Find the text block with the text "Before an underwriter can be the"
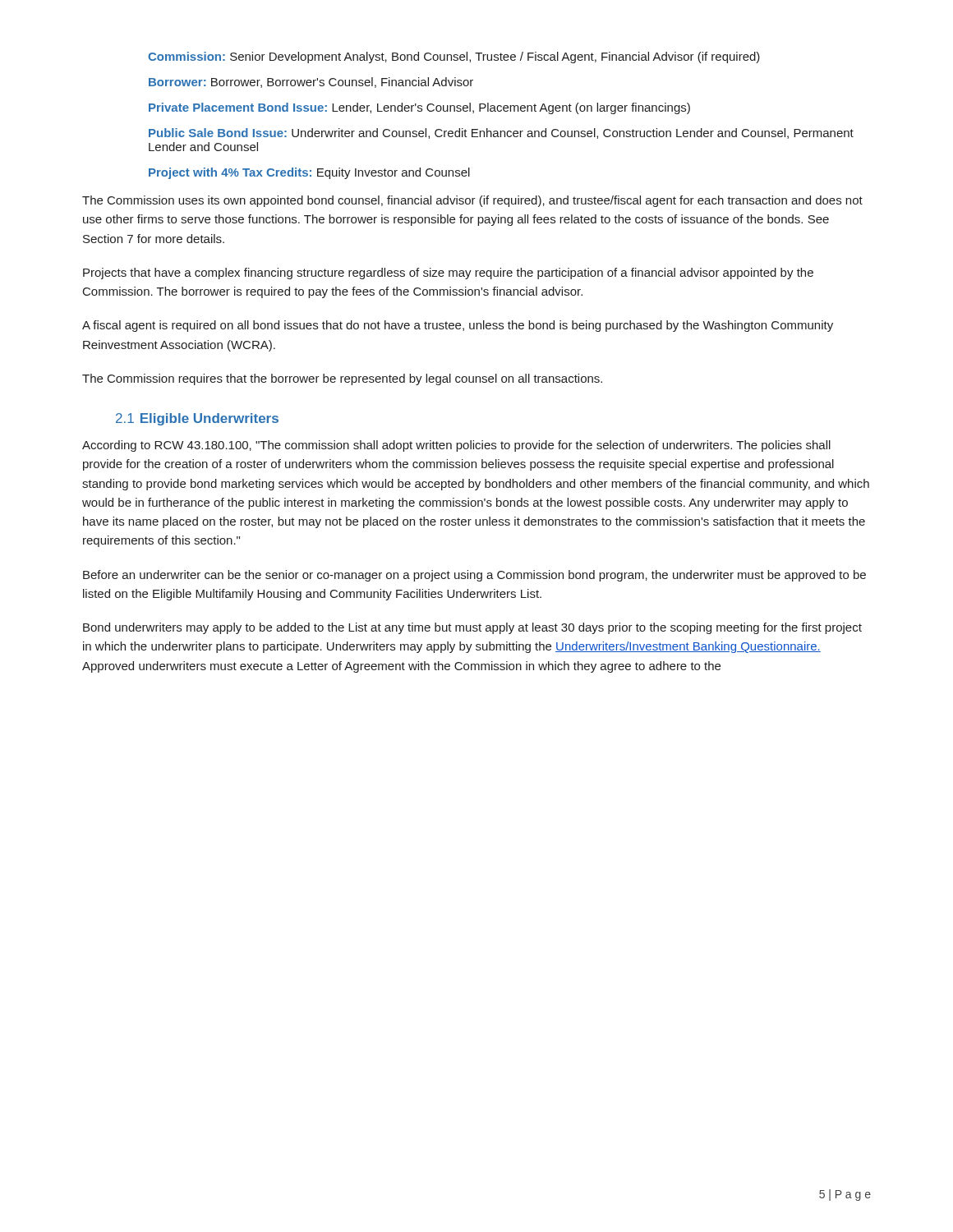The height and width of the screenshot is (1232, 953). click(474, 584)
